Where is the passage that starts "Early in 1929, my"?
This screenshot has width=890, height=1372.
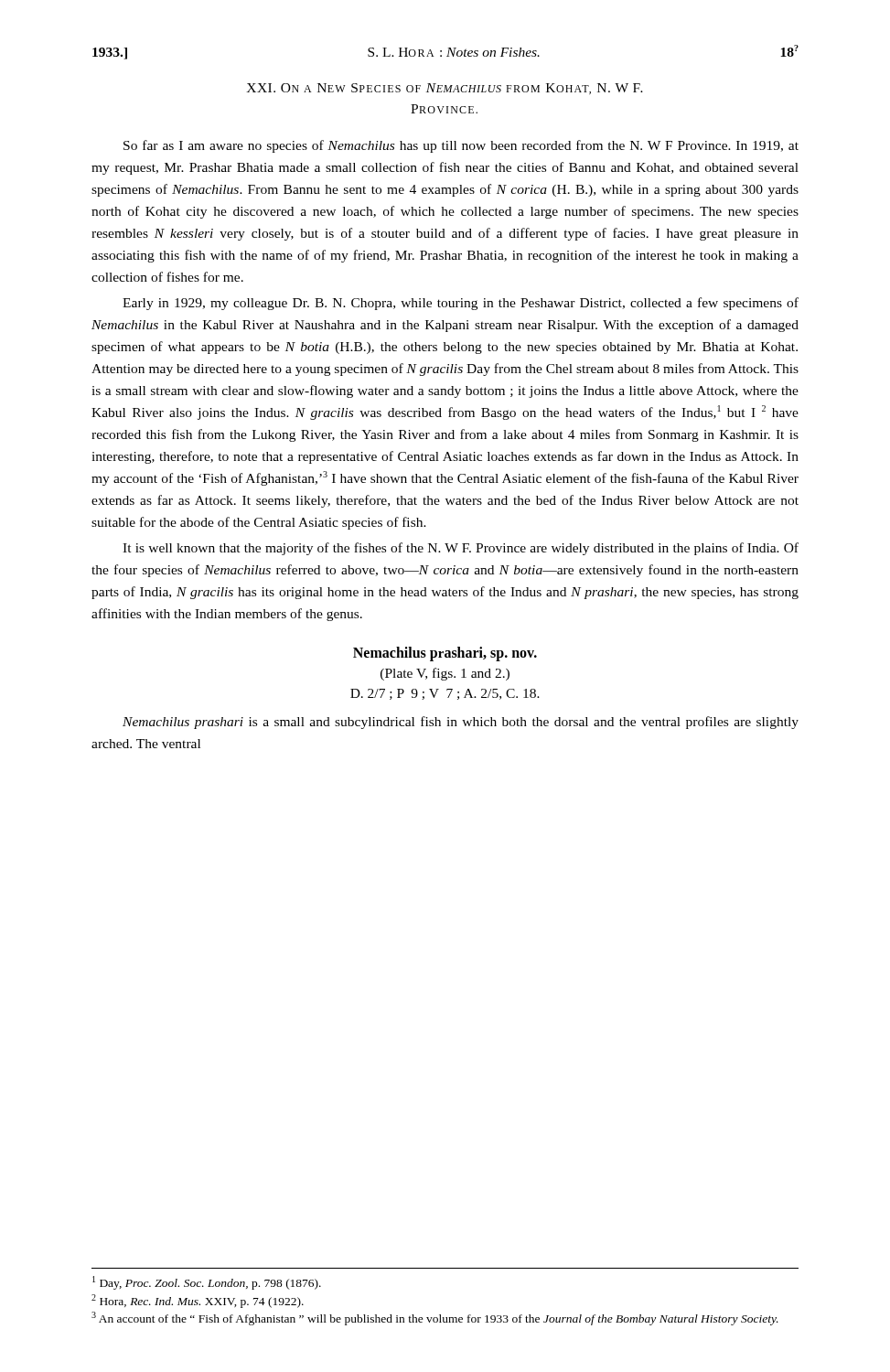pyautogui.click(x=445, y=412)
